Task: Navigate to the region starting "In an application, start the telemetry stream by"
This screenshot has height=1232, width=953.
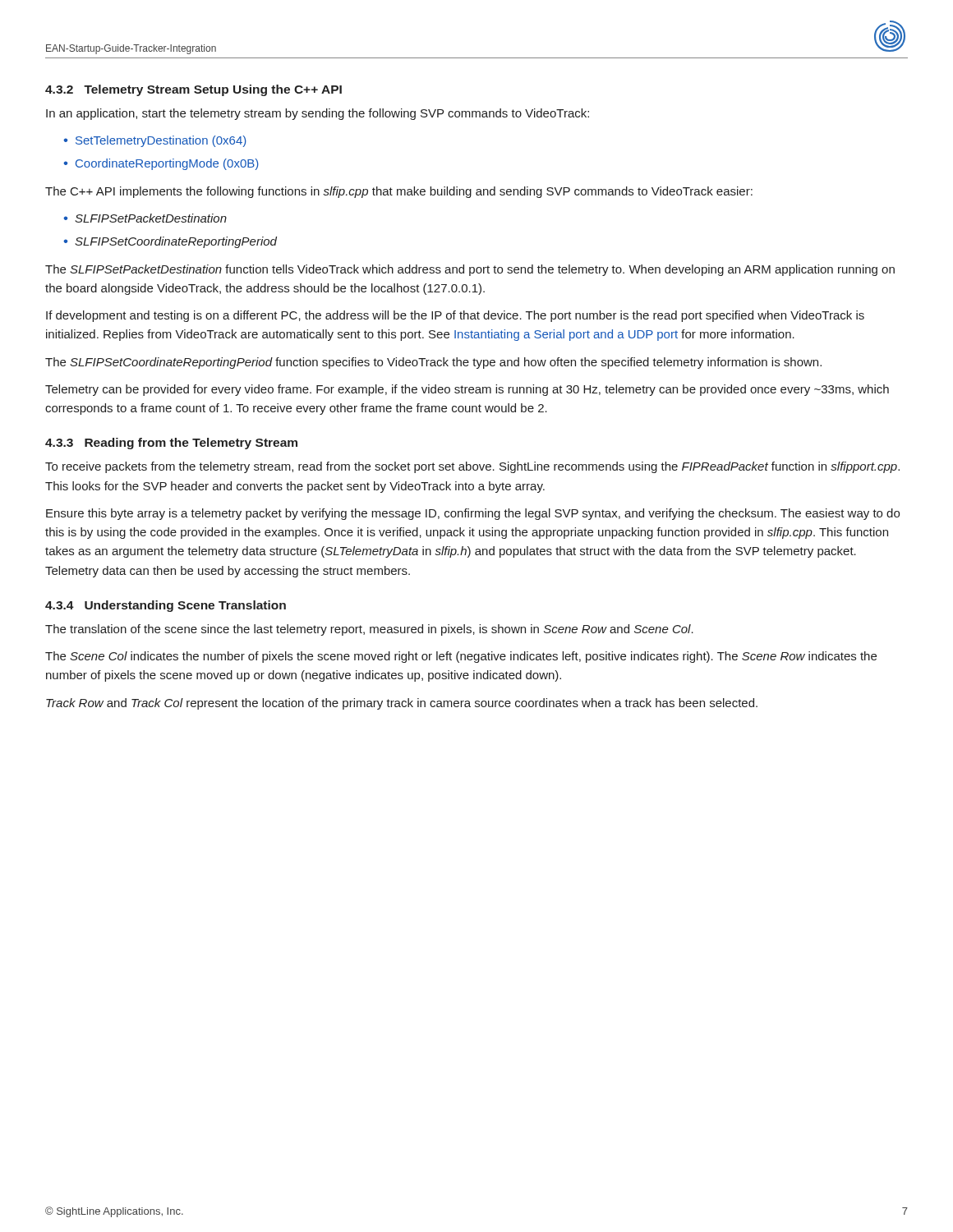Action: coord(318,113)
